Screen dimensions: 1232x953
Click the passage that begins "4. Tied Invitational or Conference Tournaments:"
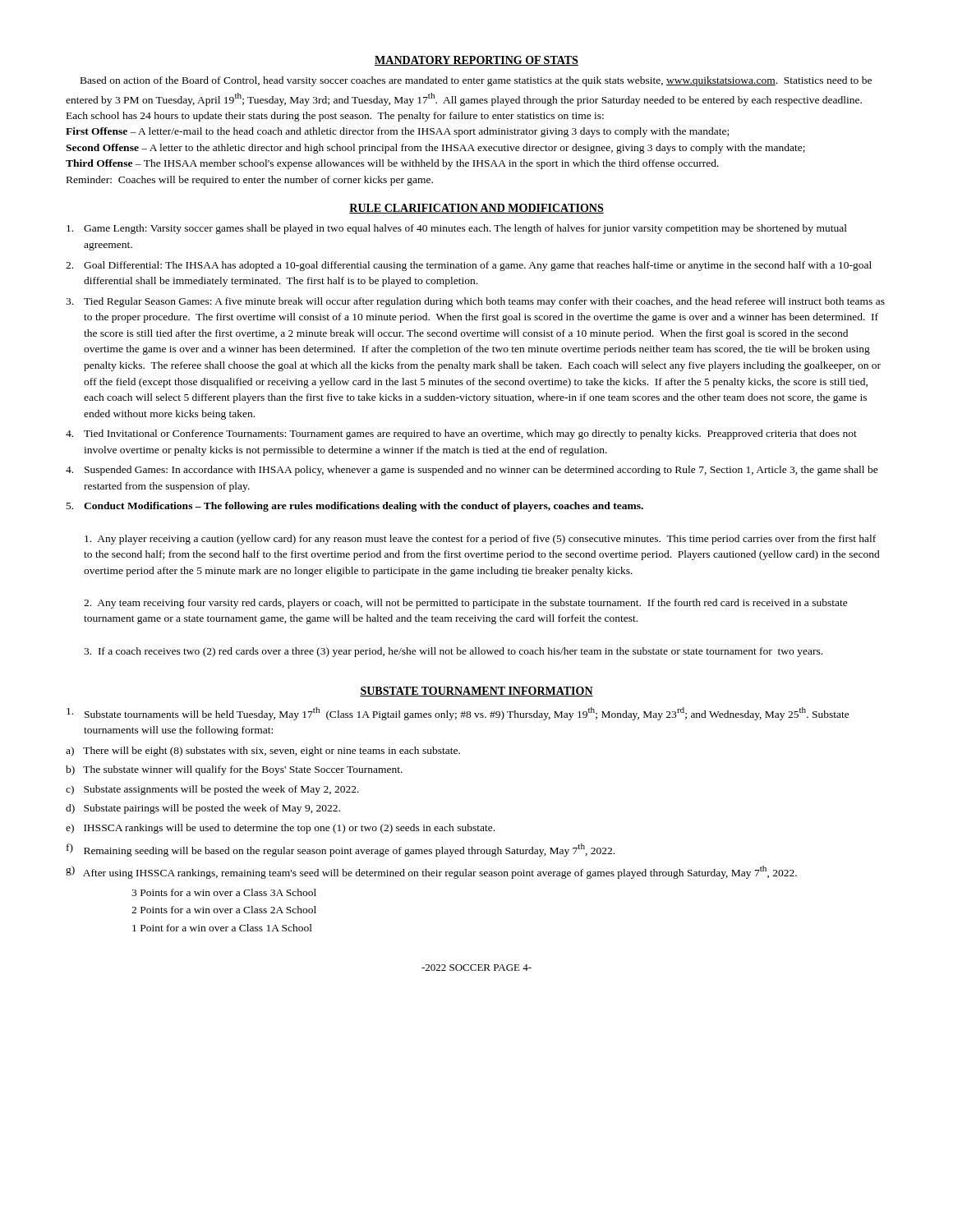[476, 442]
